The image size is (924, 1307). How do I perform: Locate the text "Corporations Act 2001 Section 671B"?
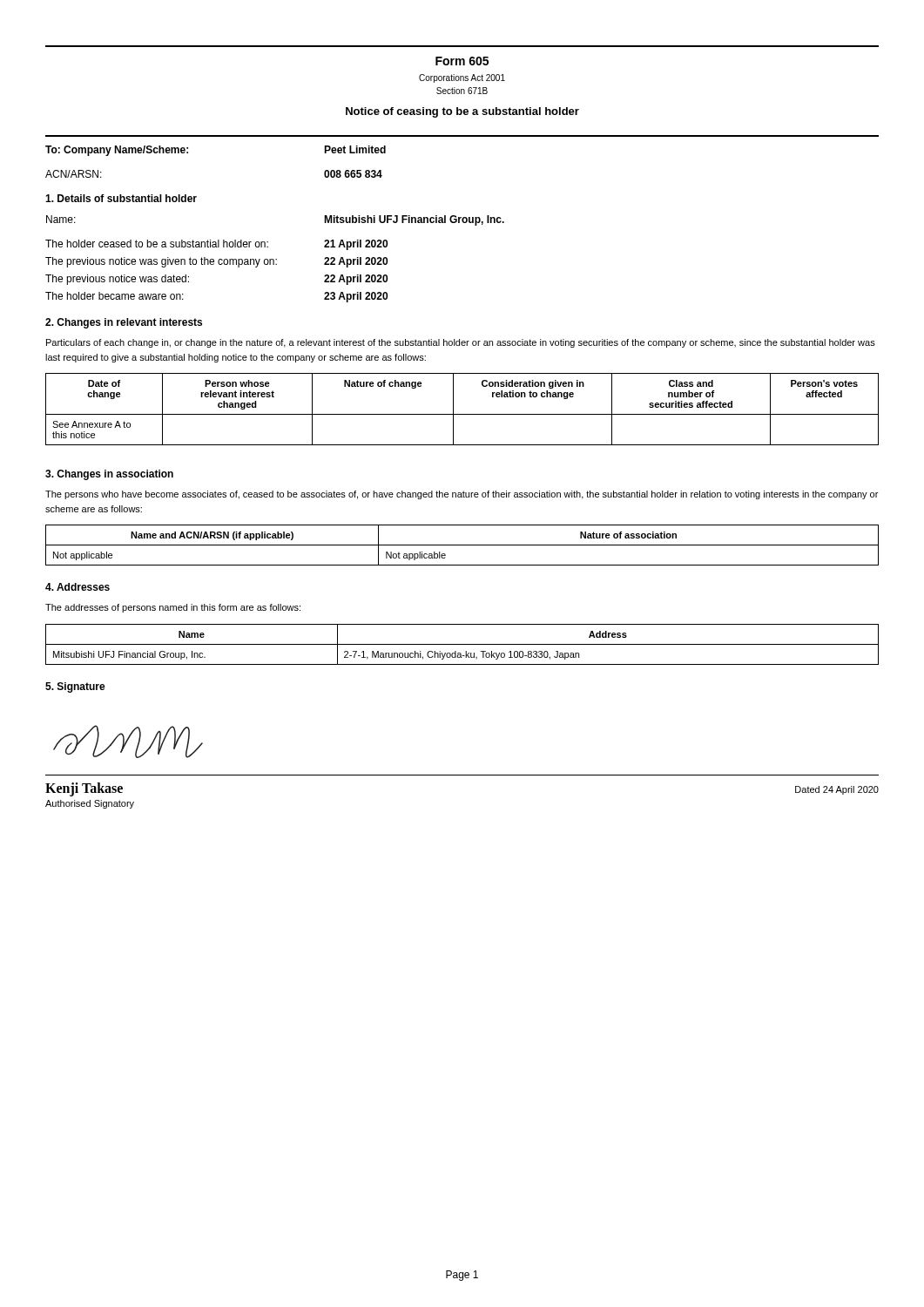pyautogui.click(x=462, y=84)
